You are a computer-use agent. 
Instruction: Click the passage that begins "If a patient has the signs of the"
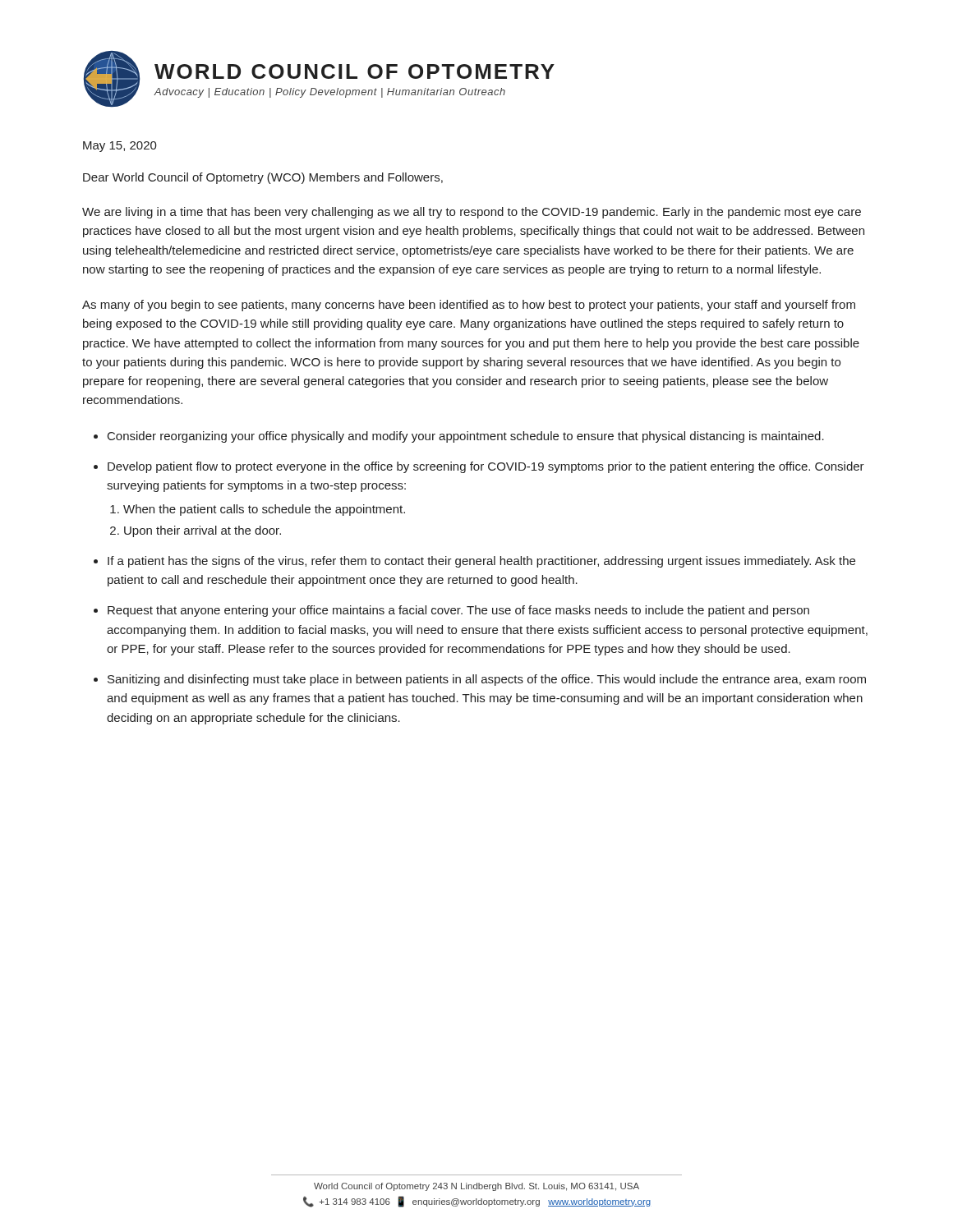pos(481,570)
